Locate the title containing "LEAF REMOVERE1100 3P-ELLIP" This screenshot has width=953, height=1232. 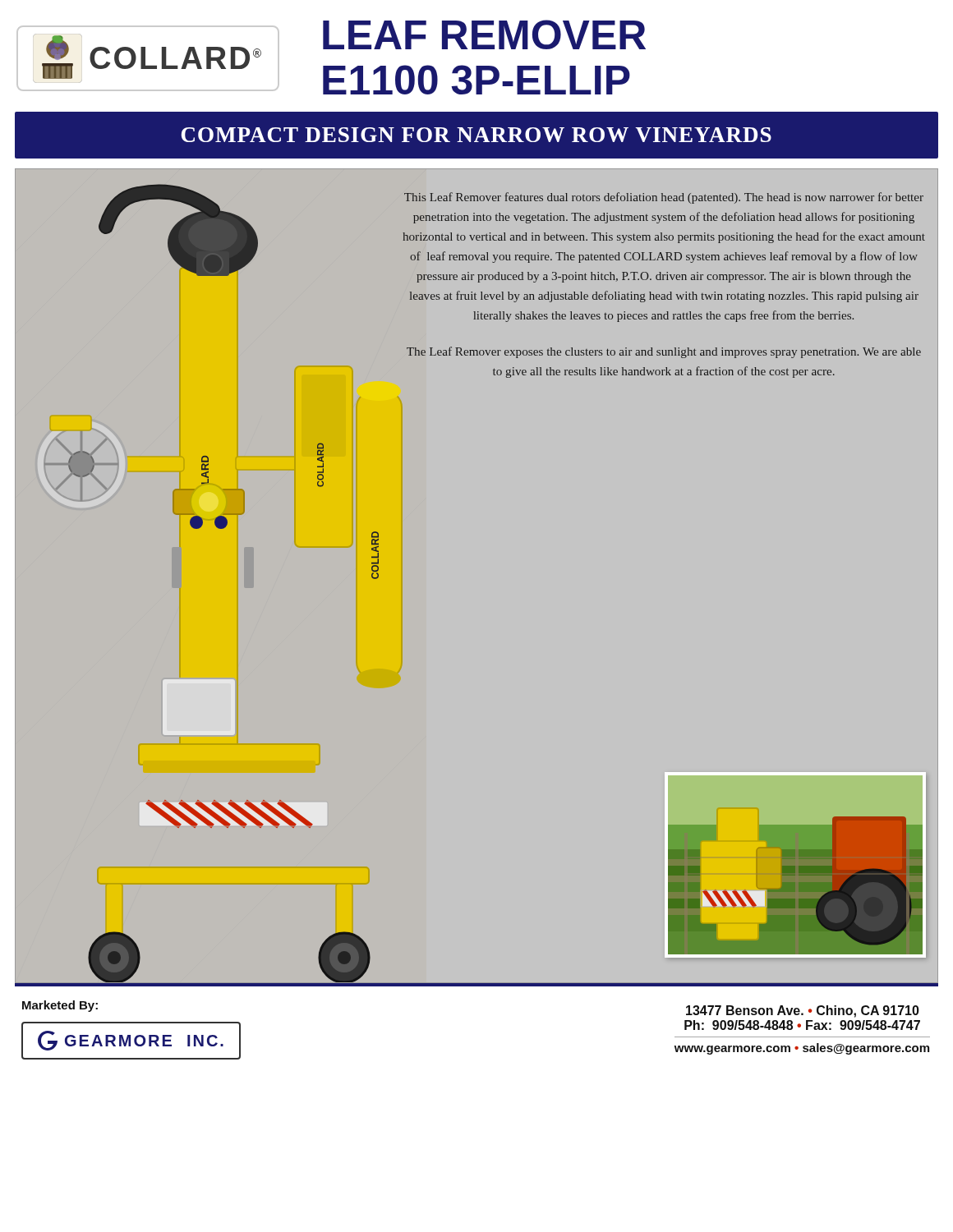click(484, 58)
